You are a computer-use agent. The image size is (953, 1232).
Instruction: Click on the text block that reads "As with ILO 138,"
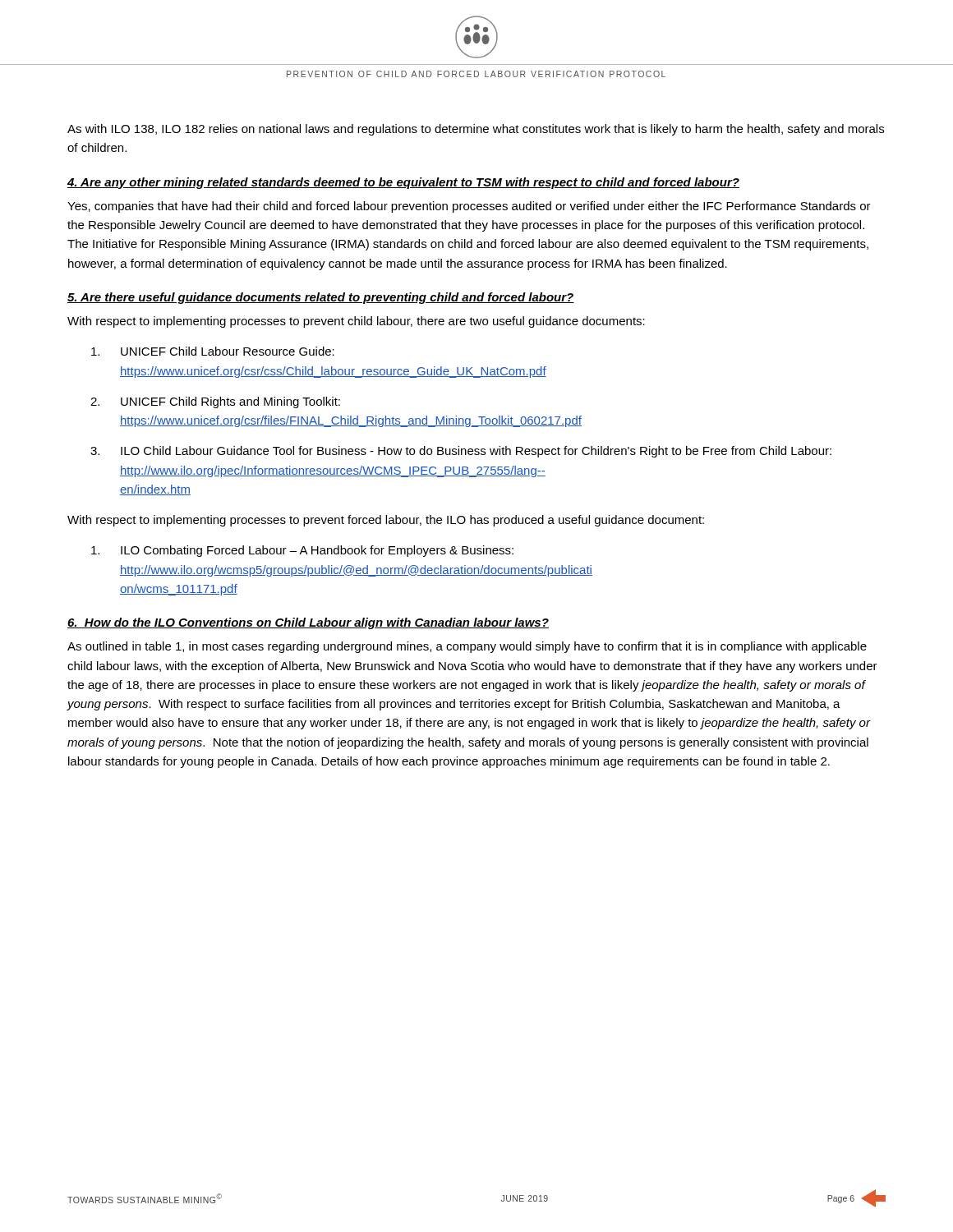click(476, 138)
